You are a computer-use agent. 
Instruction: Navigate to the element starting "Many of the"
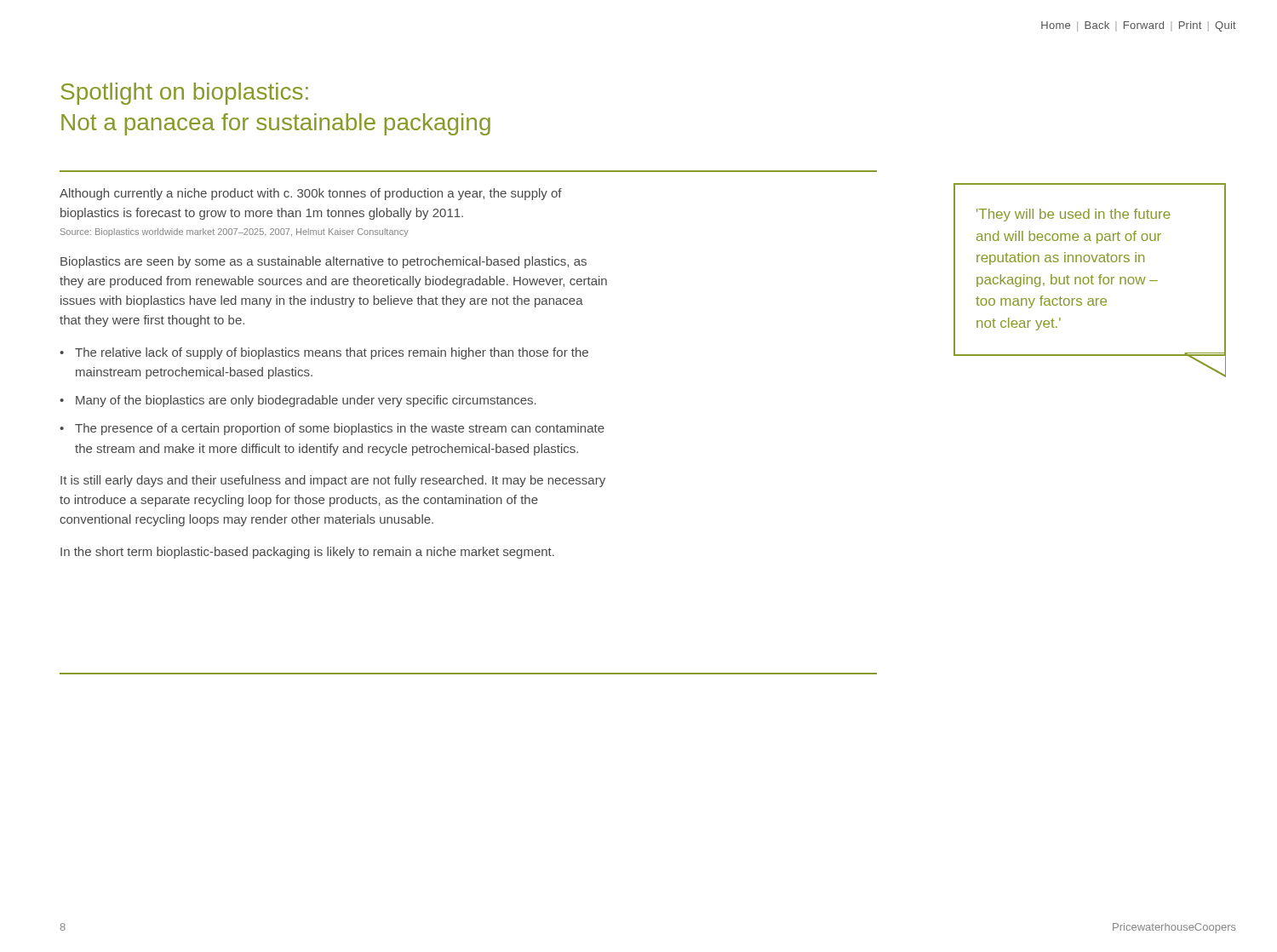coord(306,400)
